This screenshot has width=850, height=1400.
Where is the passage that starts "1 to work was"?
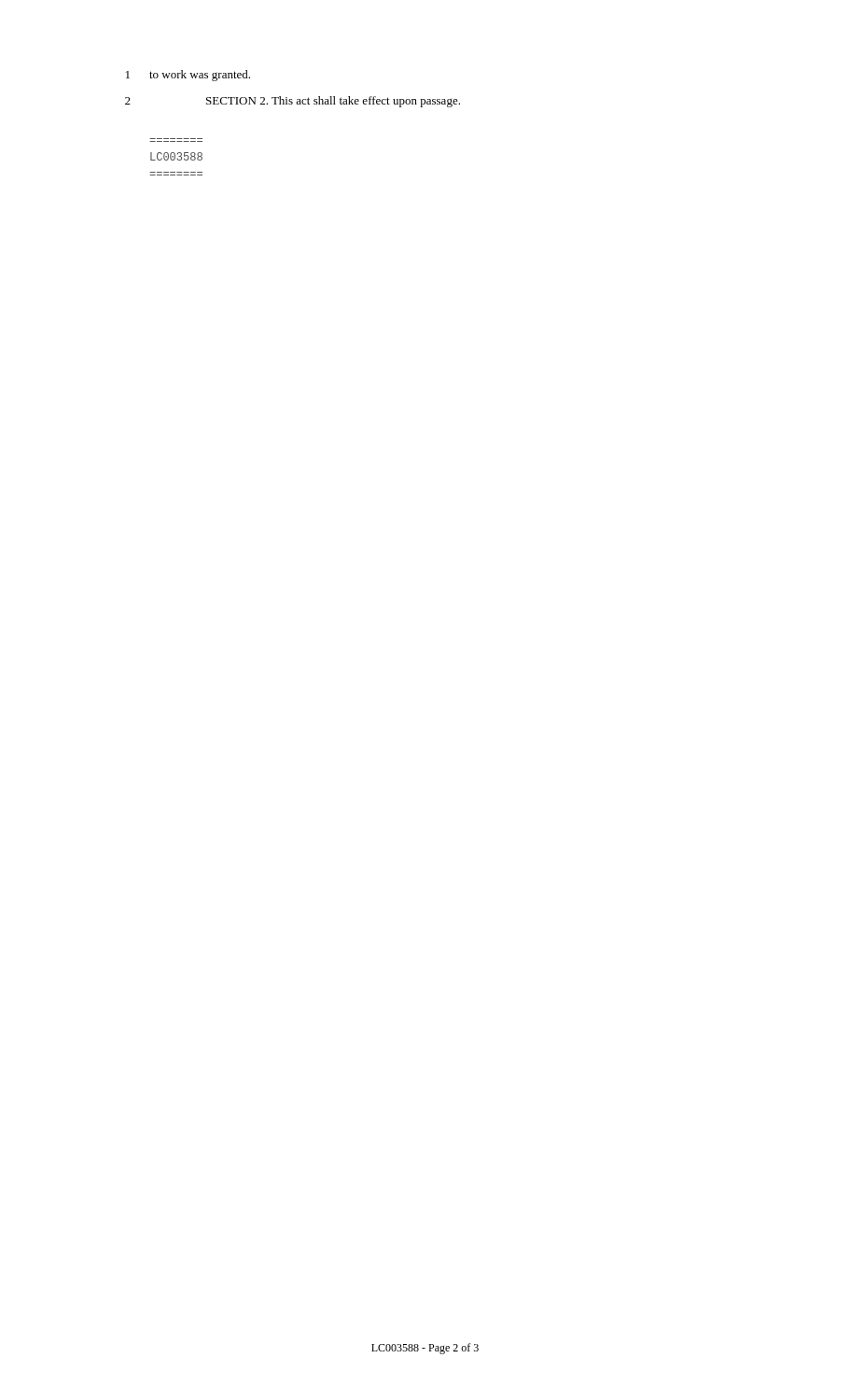click(x=172, y=75)
